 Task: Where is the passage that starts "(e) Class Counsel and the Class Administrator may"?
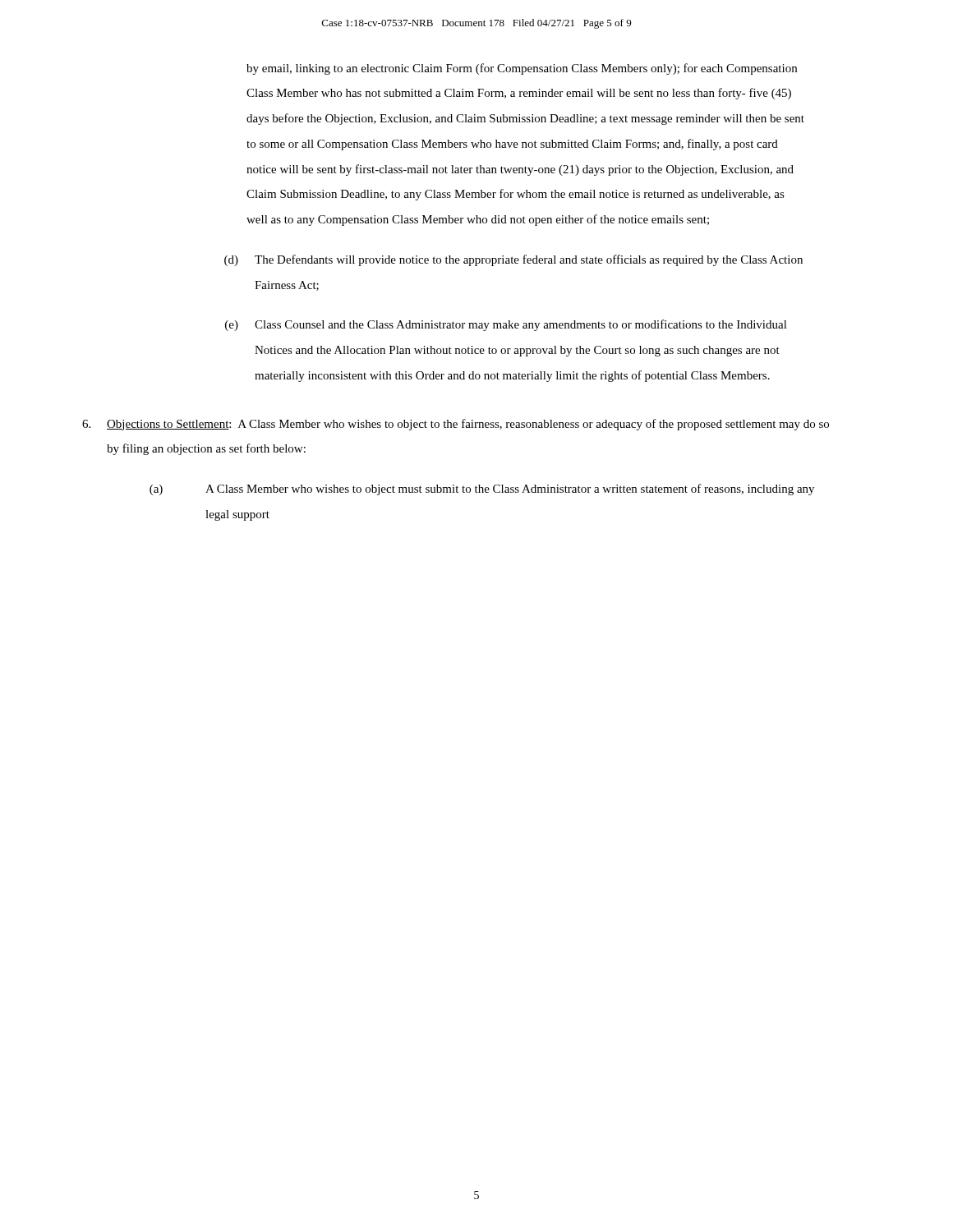[444, 350]
